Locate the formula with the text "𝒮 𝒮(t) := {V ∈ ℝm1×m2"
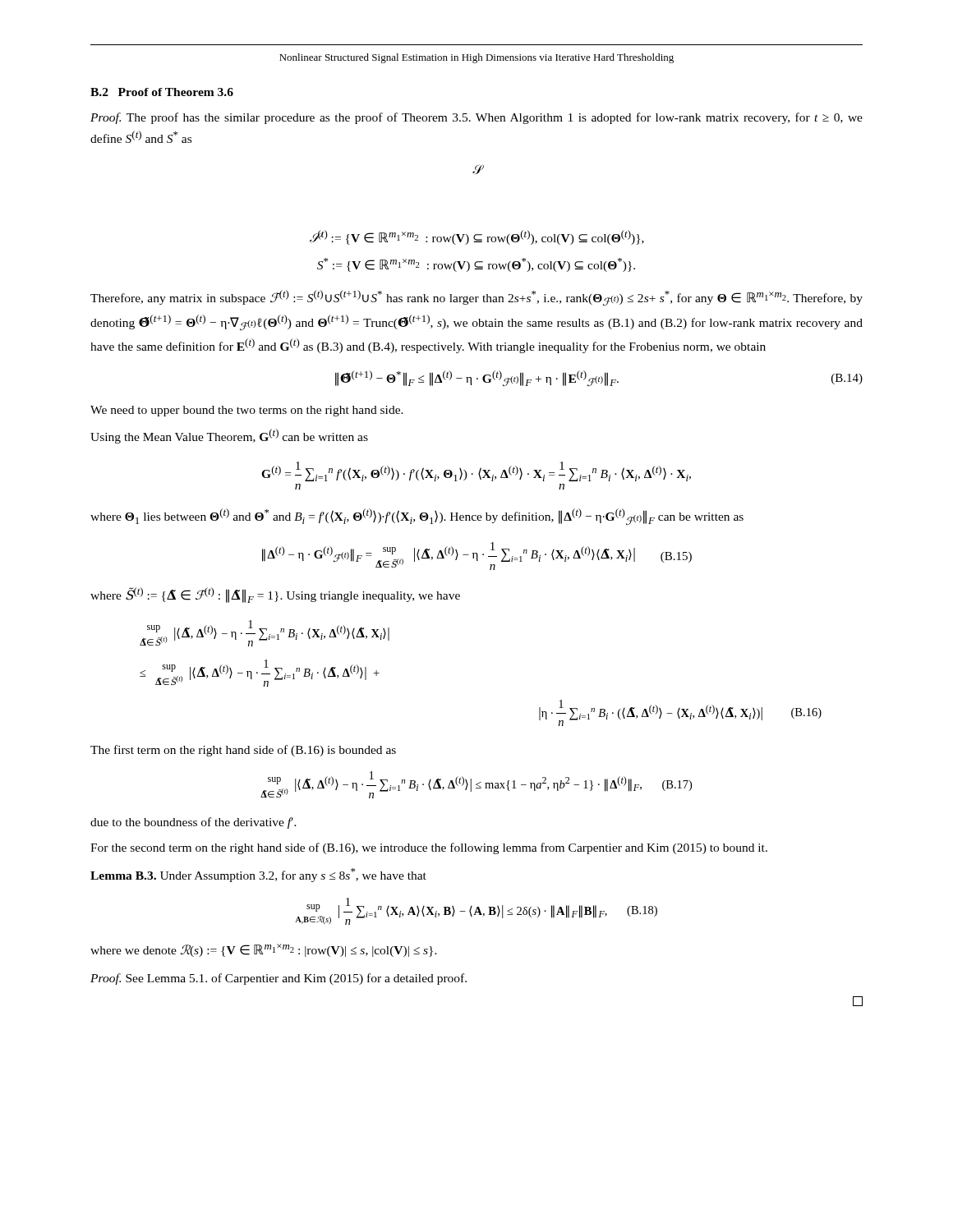The image size is (953, 1232). pyautogui.click(x=478, y=169)
